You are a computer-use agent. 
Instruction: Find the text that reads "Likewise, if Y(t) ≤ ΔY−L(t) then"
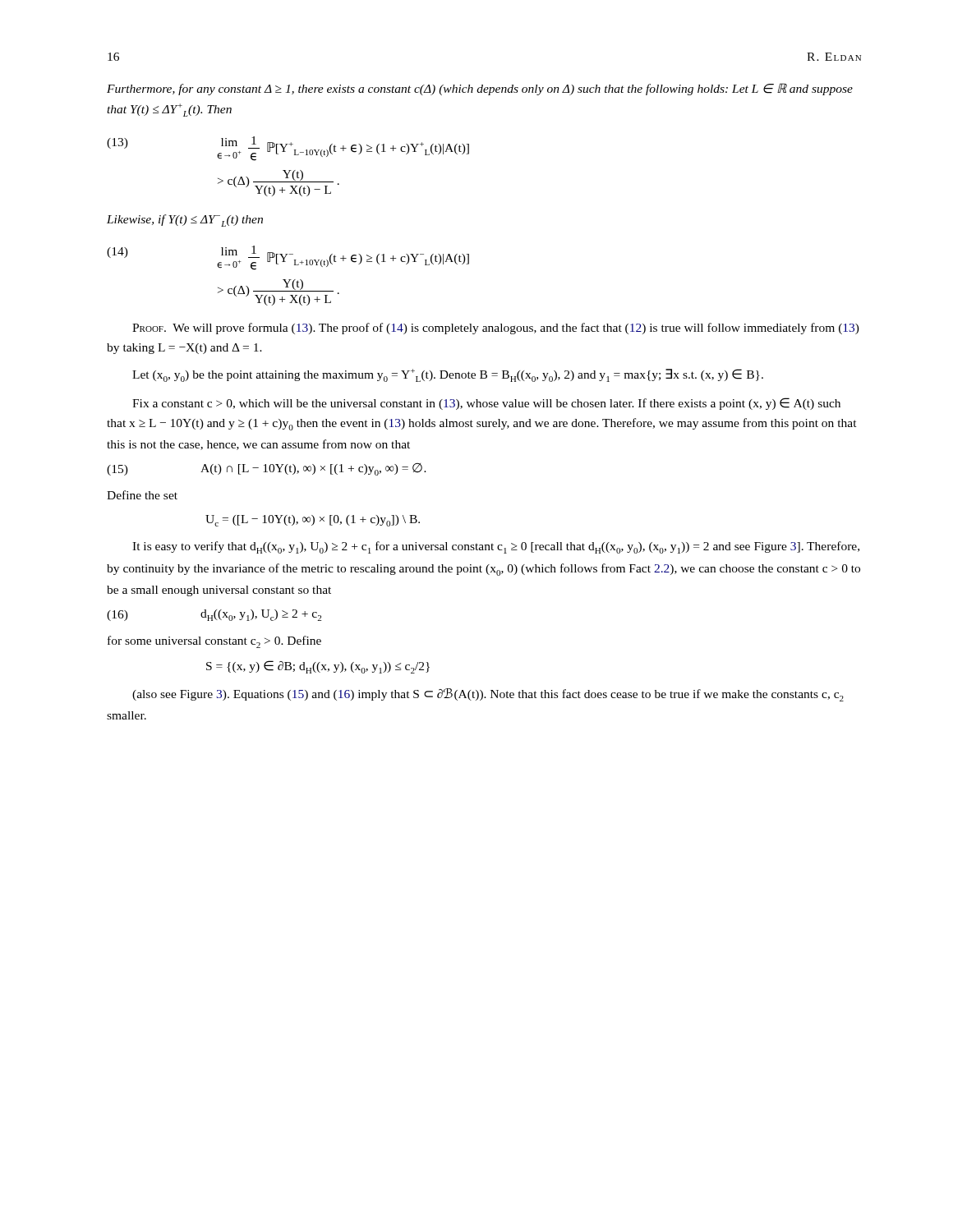coord(185,219)
